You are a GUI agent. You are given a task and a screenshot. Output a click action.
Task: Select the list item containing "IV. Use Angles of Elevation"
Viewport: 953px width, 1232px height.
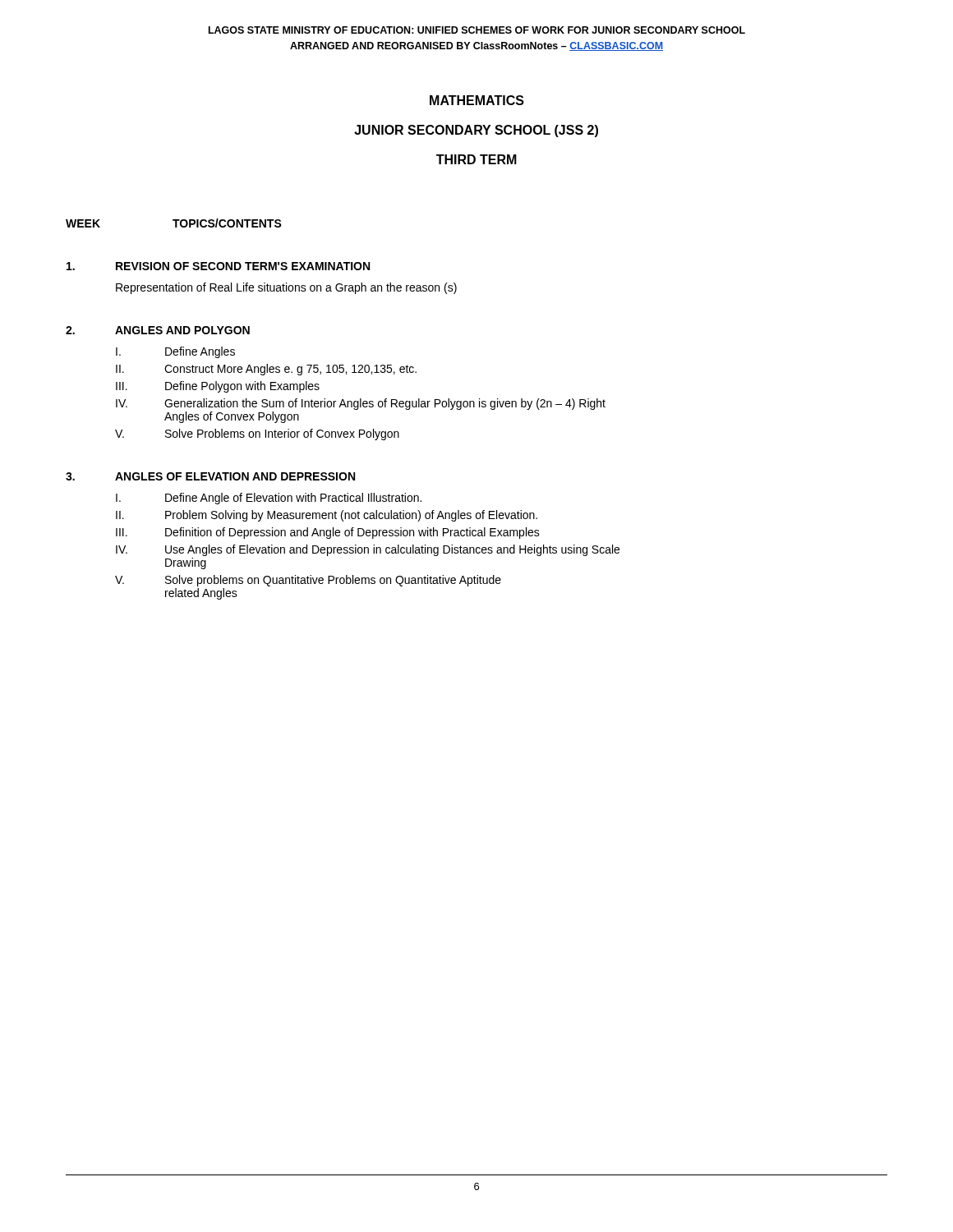click(x=501, y=556)
